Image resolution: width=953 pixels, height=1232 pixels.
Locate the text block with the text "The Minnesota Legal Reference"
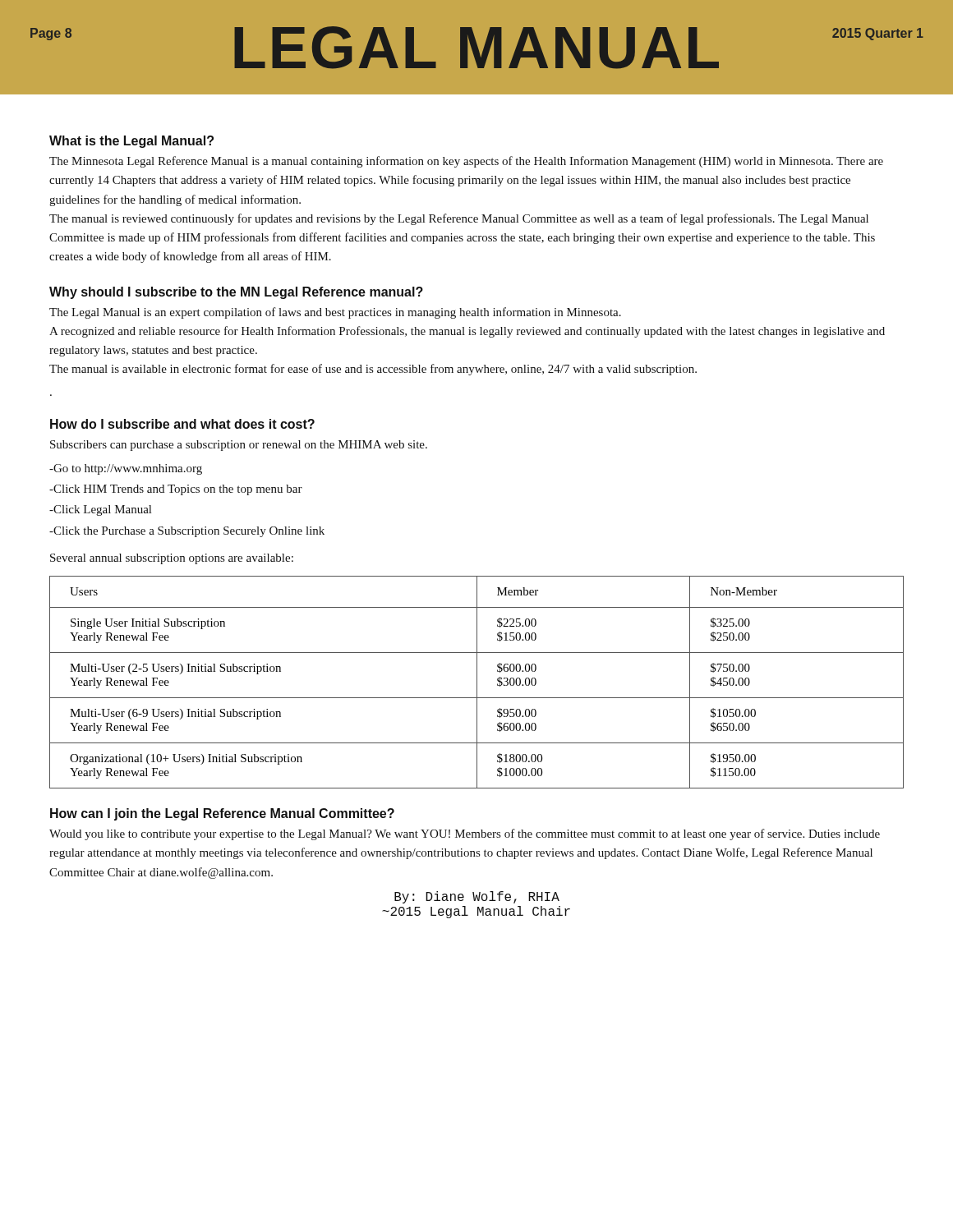tap(466, 209)
